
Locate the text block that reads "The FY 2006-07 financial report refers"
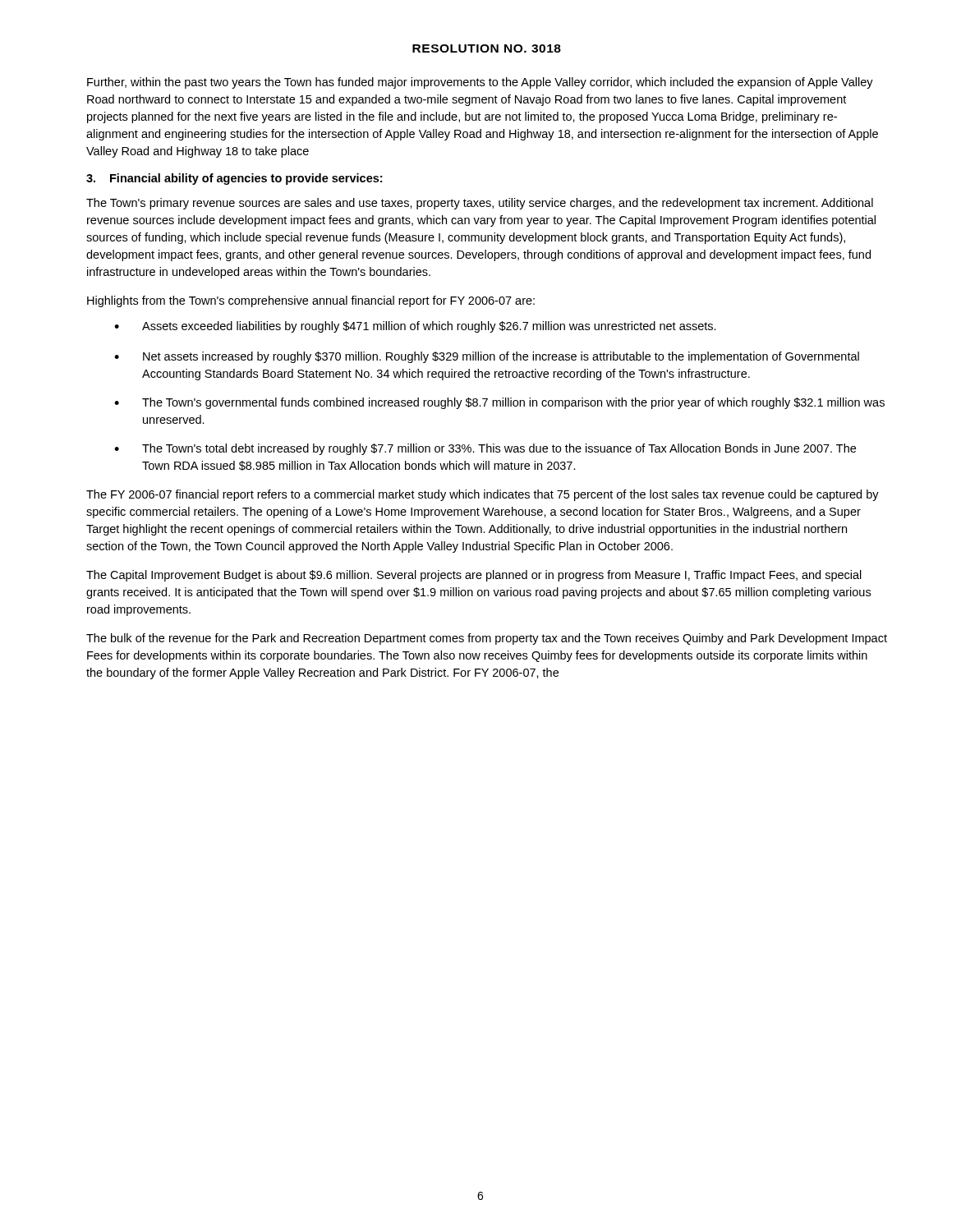[482, 520]
